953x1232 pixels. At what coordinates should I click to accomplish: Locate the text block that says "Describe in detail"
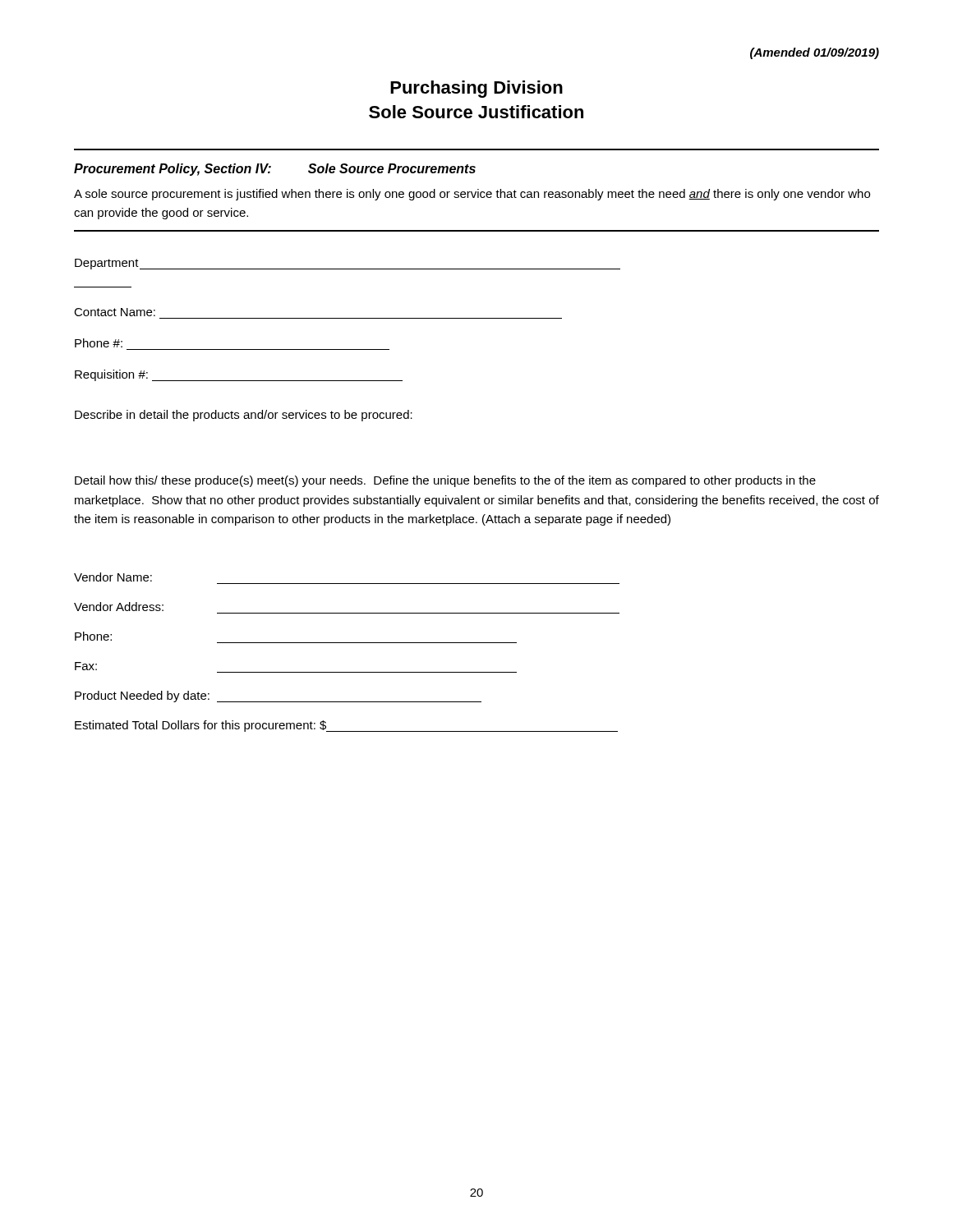coord(243,415)
